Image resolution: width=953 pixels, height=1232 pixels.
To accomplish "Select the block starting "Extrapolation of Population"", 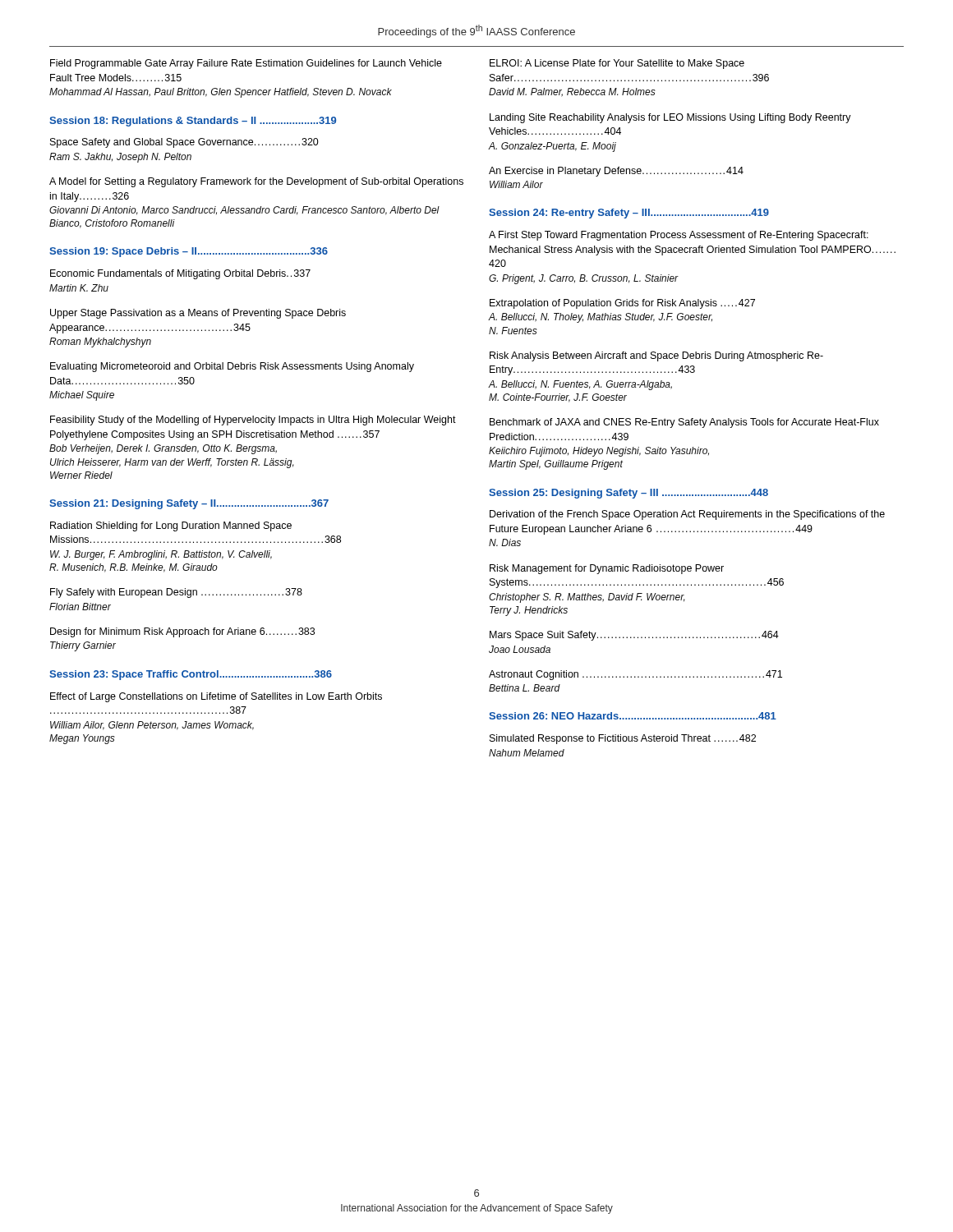I will click(696, 317).
